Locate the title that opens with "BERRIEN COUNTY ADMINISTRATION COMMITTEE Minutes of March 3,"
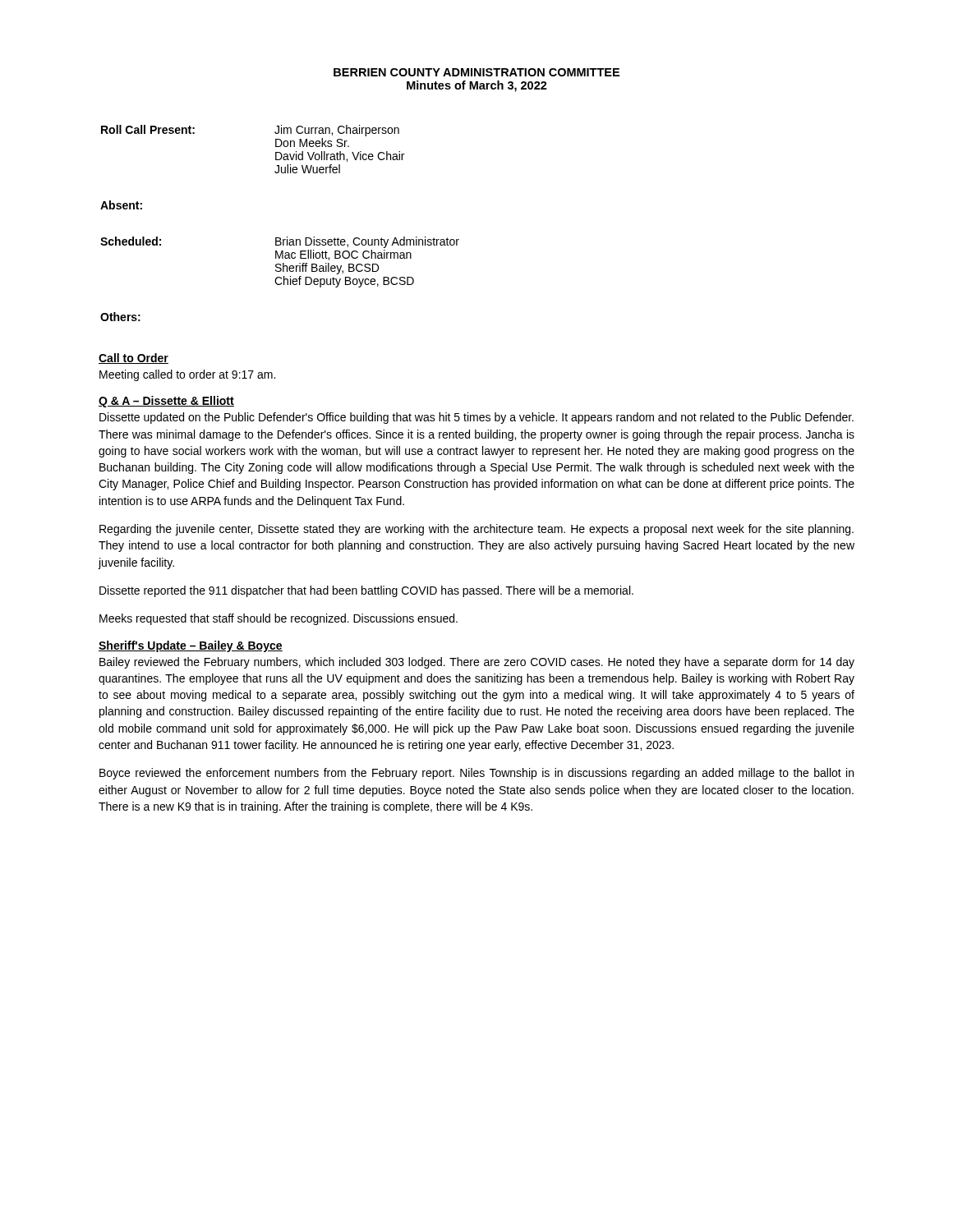 pyautogui.click(x=476, y=79)
